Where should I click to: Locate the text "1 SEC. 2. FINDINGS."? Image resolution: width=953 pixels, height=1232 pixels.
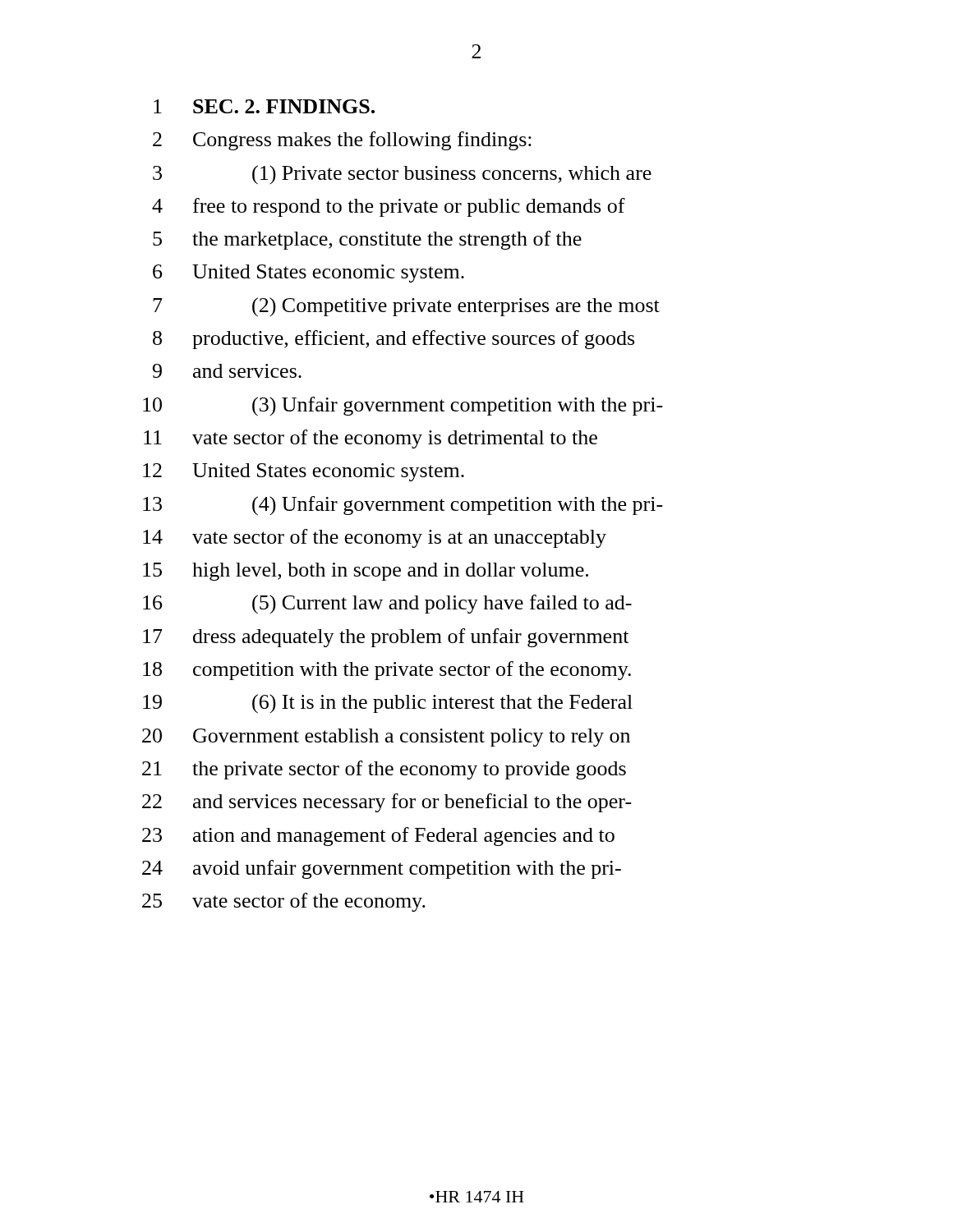(264, 106)
